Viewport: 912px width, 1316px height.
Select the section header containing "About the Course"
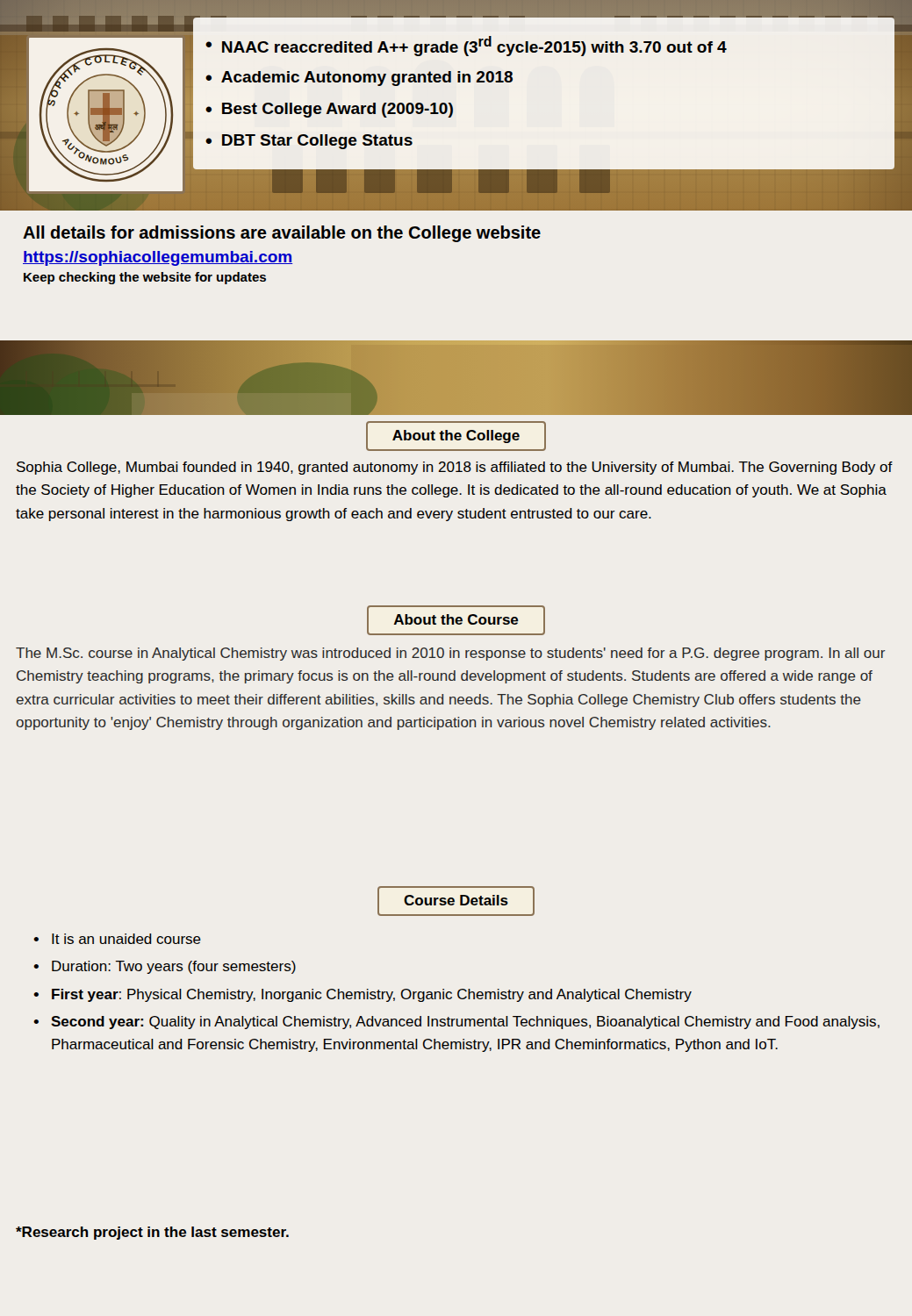pos(456,620)
